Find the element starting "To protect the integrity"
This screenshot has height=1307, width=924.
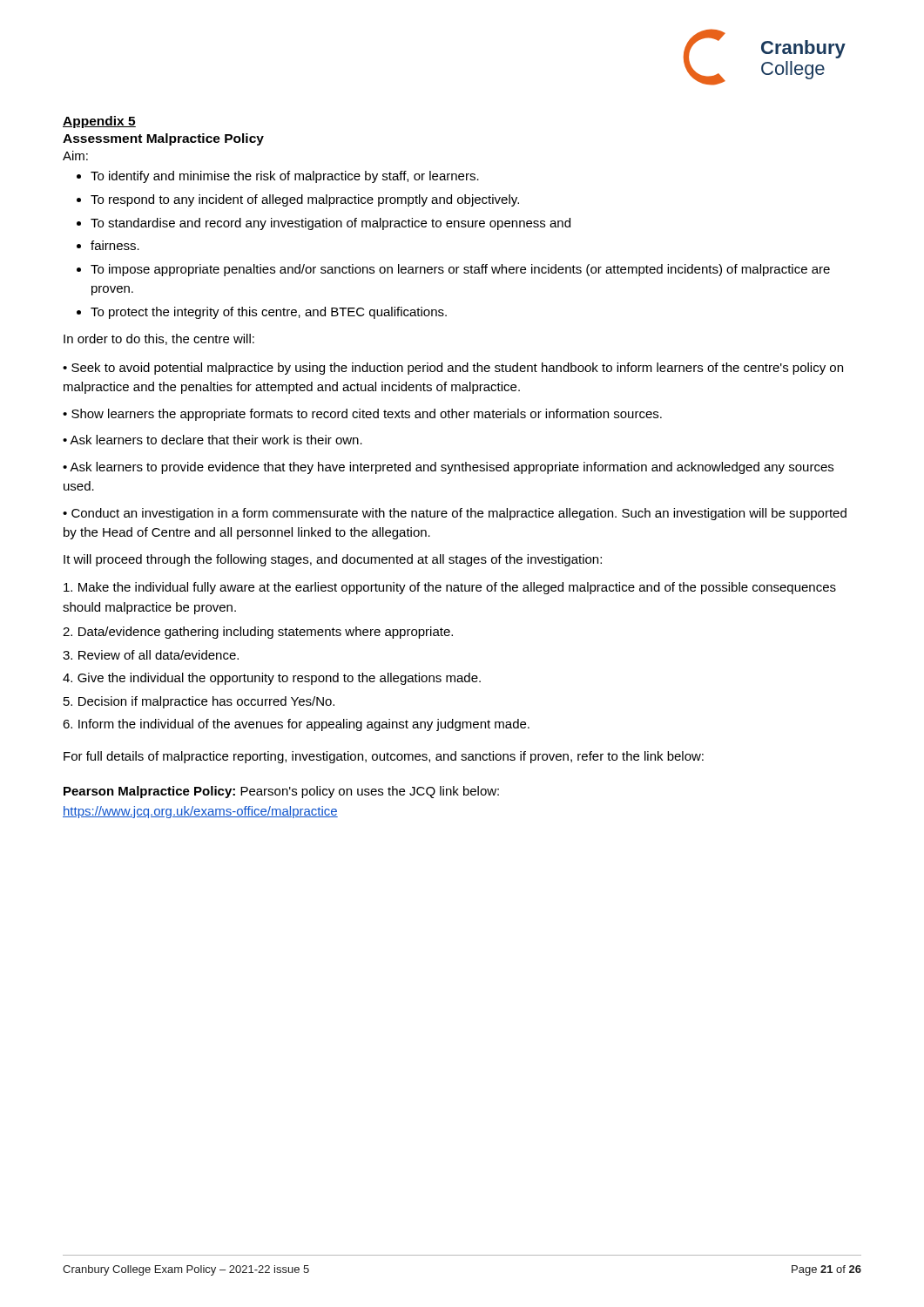269,311
